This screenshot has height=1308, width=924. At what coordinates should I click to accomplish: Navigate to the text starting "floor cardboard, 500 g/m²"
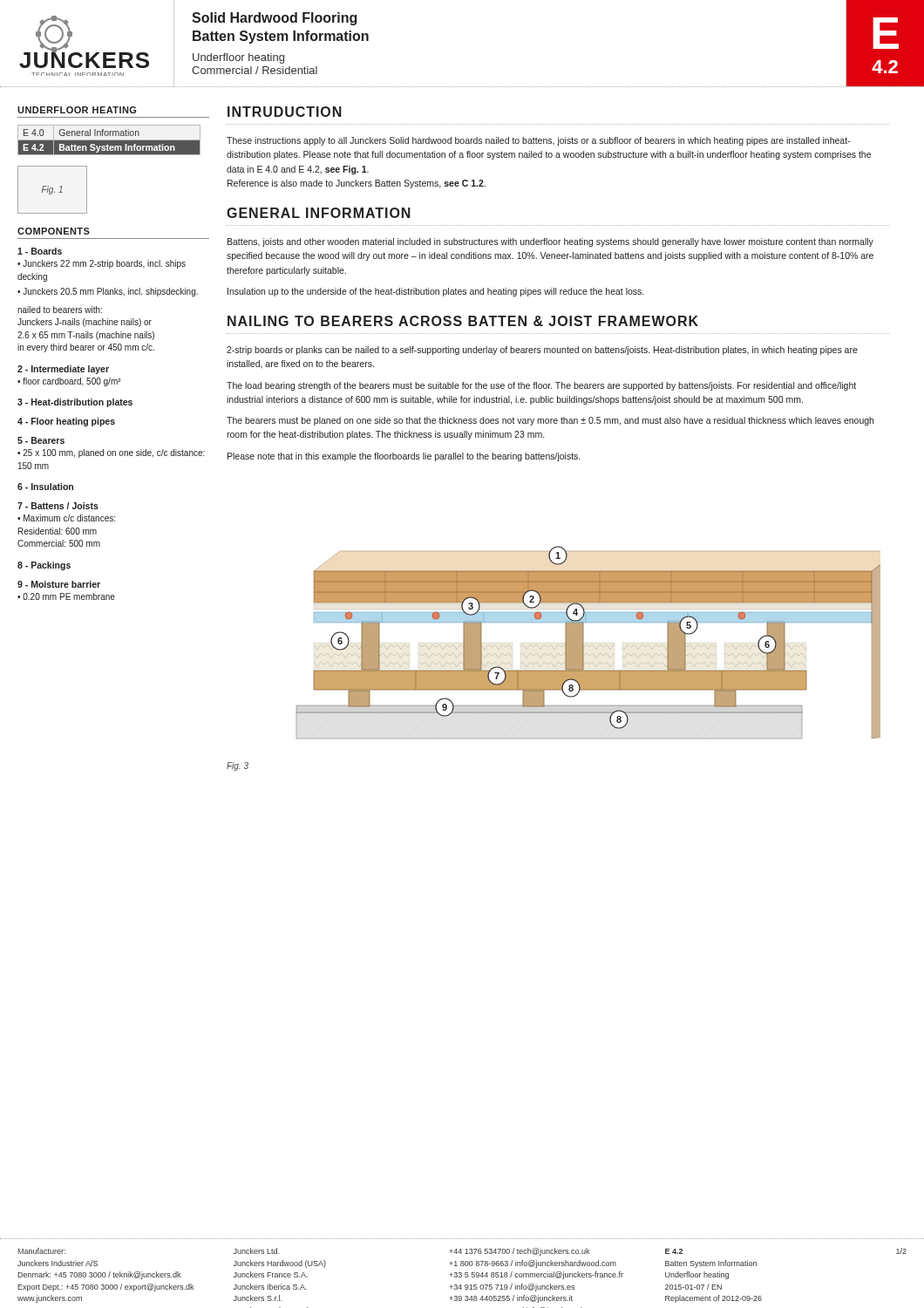click(x=69, y=381)
